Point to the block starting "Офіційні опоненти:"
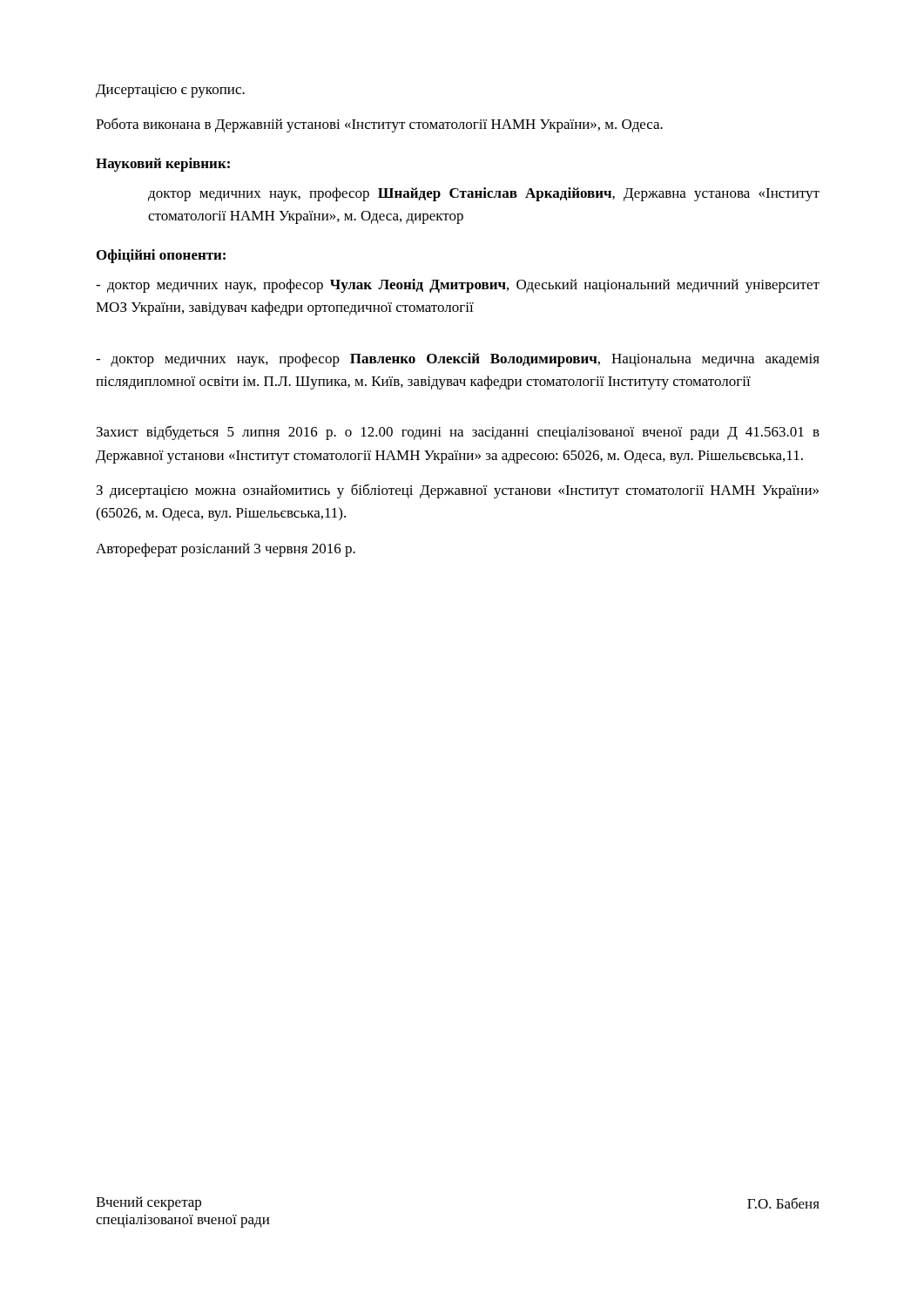The width and height of the screenshot is (924, 1307). tap(161, 255)
